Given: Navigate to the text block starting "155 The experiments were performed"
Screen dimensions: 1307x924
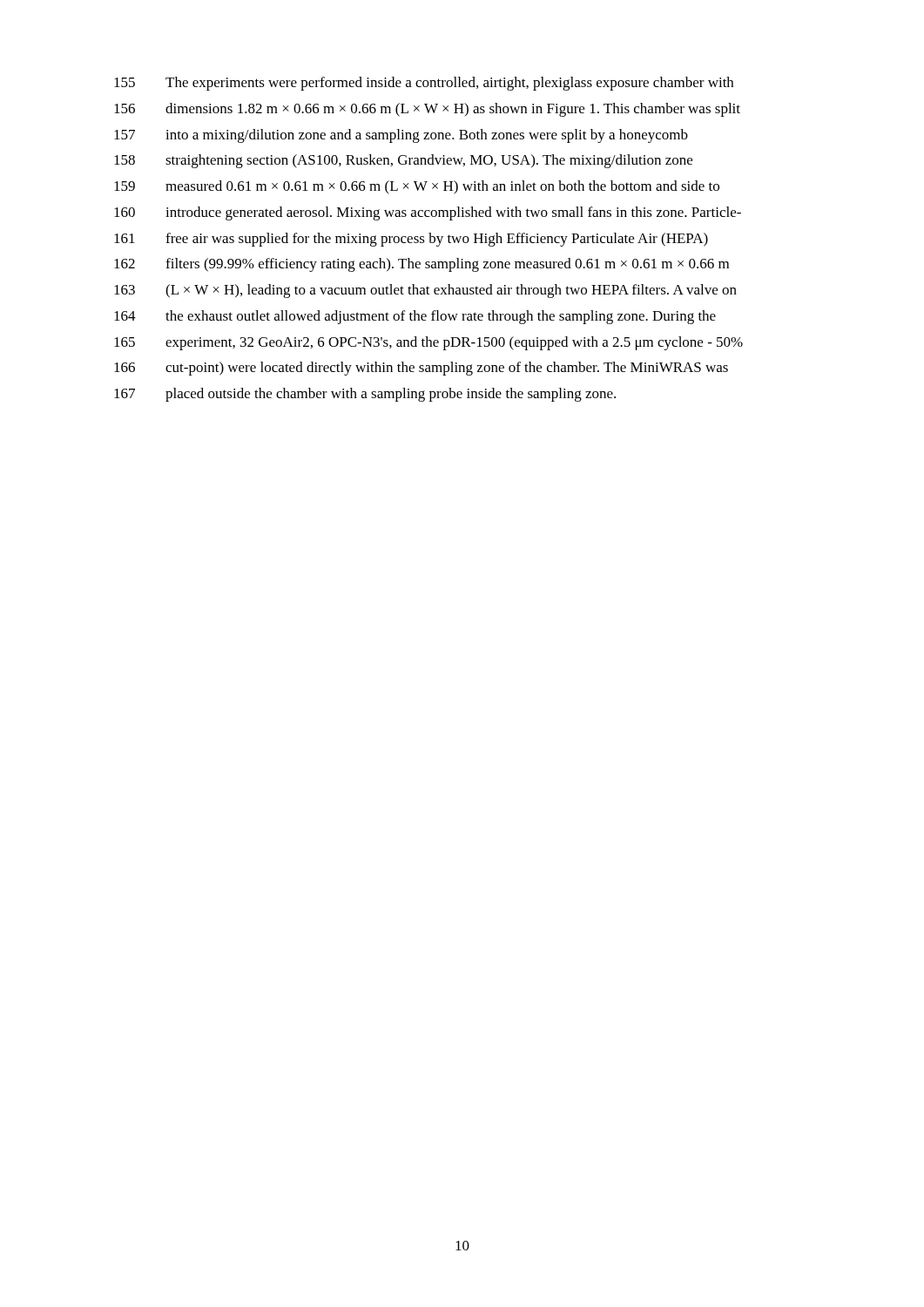Looking at the screenshot, I should [424, 83].
